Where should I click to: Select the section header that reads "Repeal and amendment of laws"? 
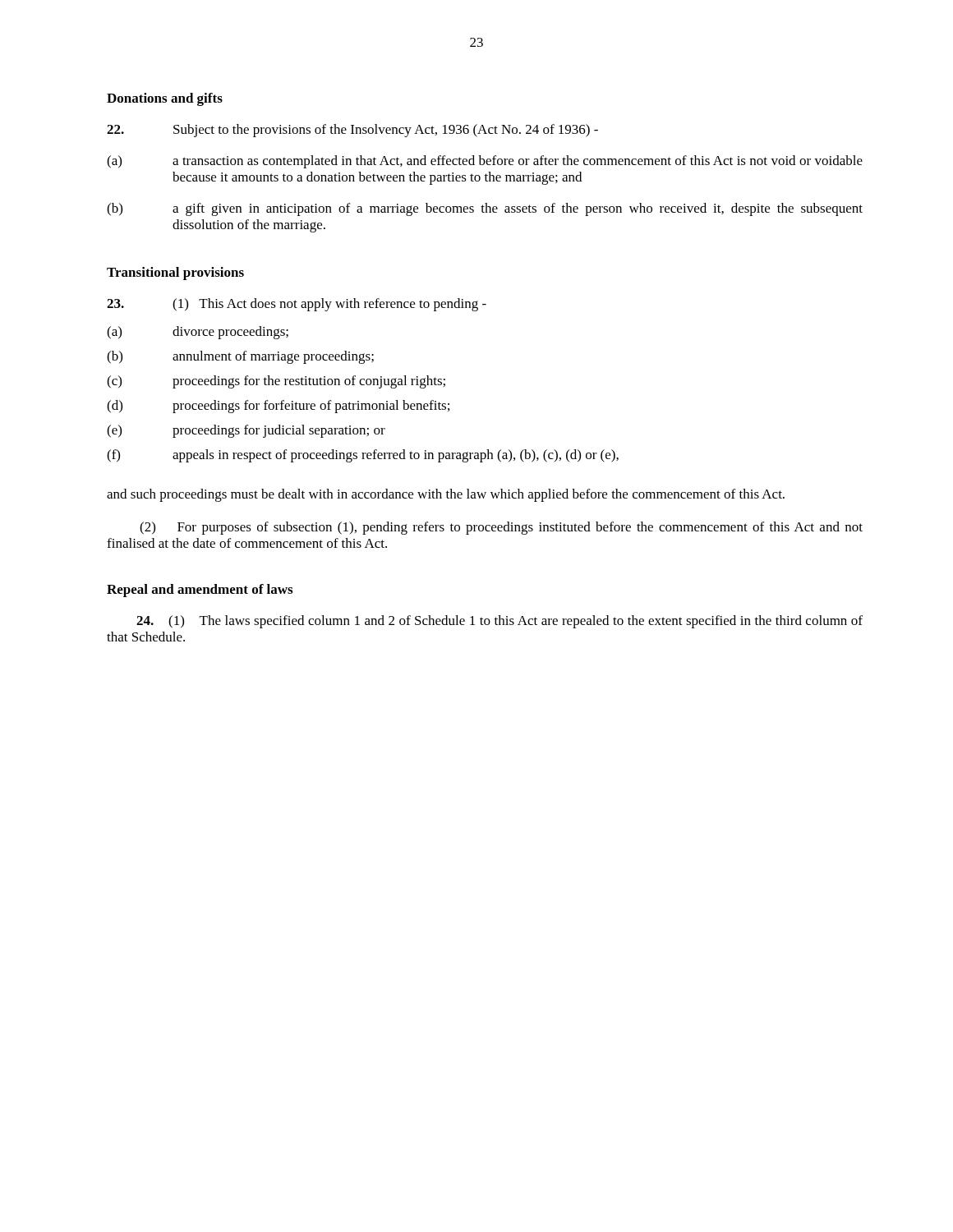[200, 589]
